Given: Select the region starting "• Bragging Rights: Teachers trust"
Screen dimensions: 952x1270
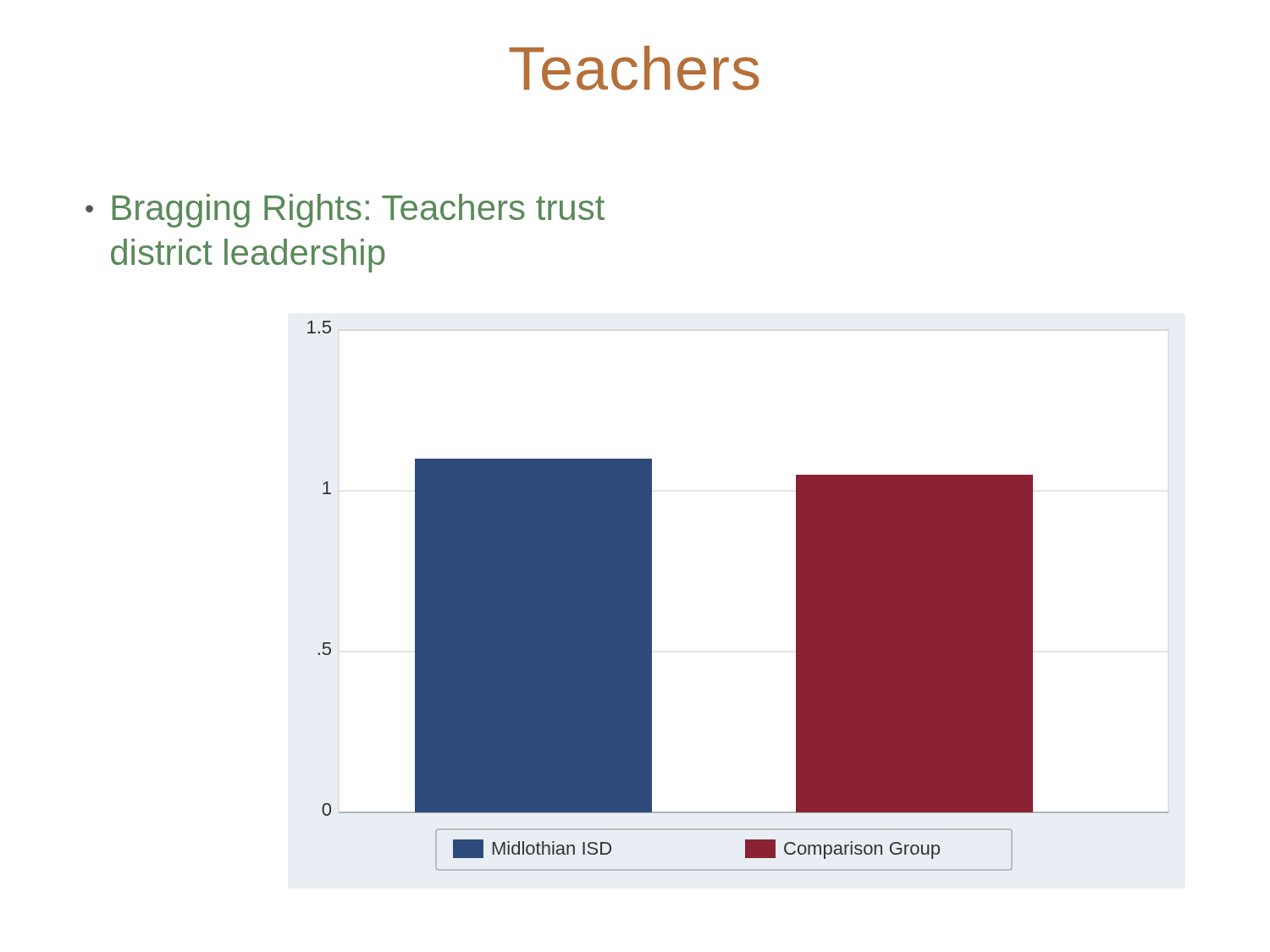Looking at the screenshot, I should point(373,231).
